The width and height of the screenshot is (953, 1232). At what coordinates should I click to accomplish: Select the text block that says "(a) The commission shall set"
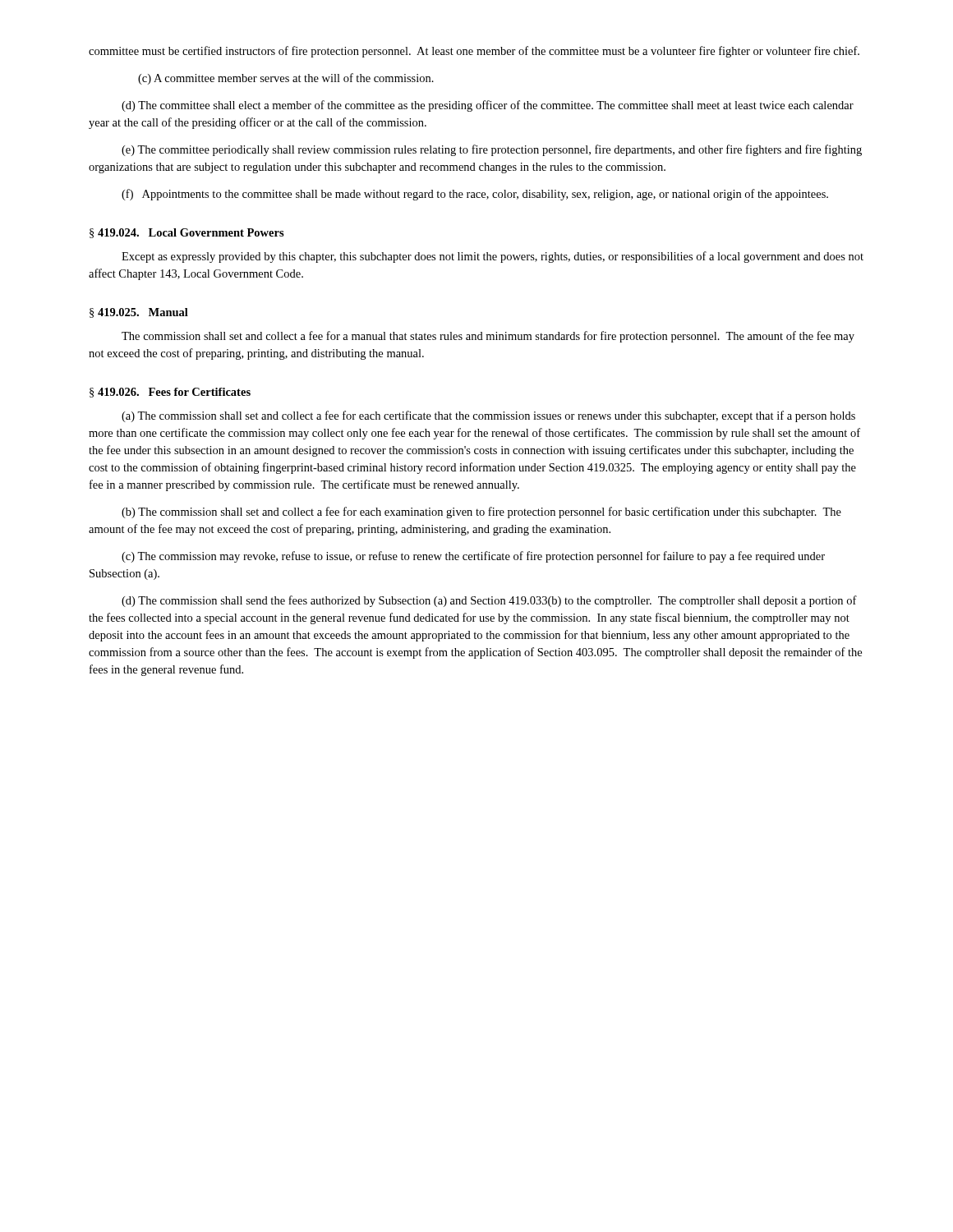click(x=474, y=450)
